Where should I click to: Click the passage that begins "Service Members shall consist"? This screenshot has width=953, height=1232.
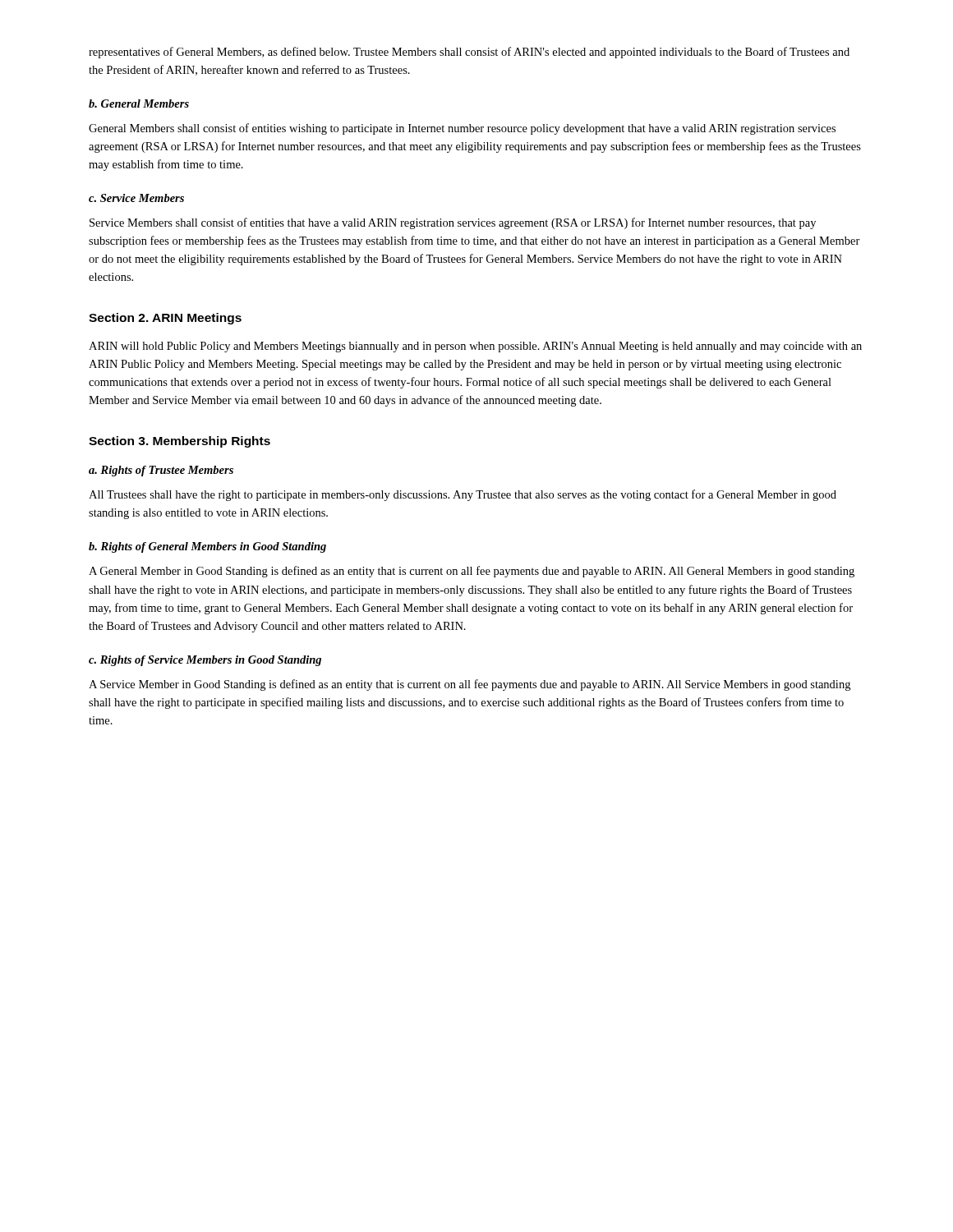click(x=476, y=250)
